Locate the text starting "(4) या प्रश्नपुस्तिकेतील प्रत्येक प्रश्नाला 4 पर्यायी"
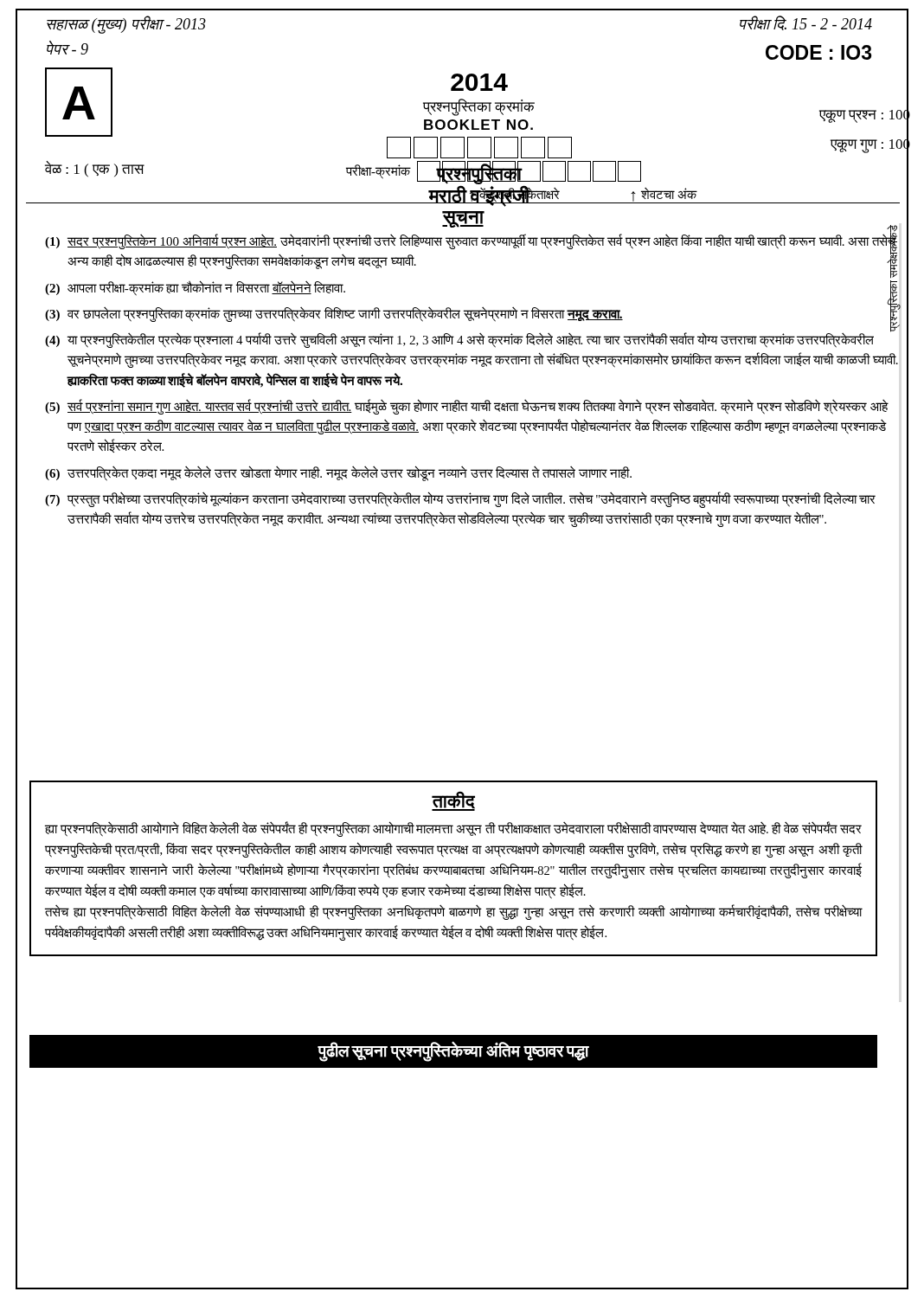The image size is (924, 1298). click(473, 361)
